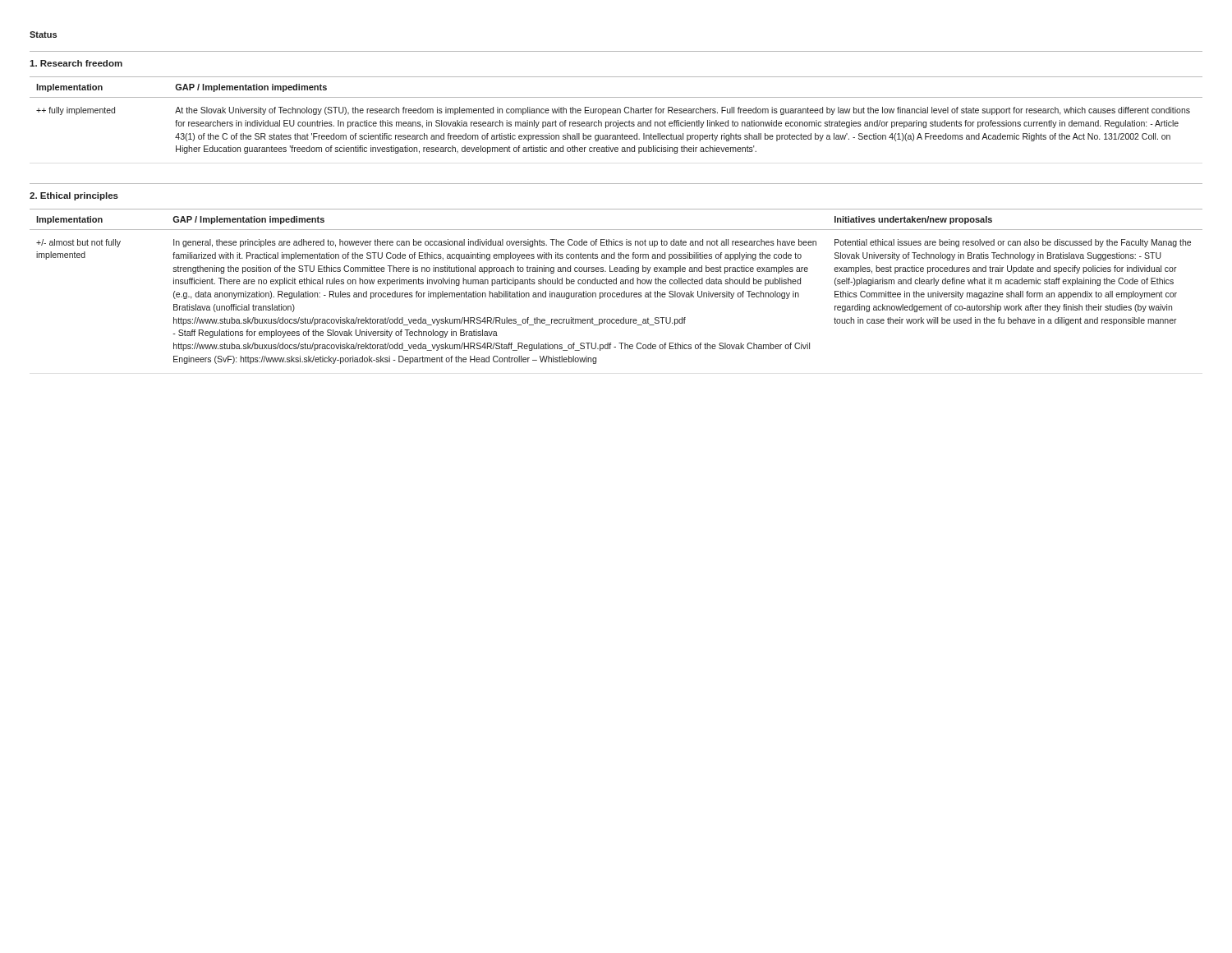Locate the element starting "1. Research freedom"
This screenshot has width=1232, height=953.
(x=76, y=63)
